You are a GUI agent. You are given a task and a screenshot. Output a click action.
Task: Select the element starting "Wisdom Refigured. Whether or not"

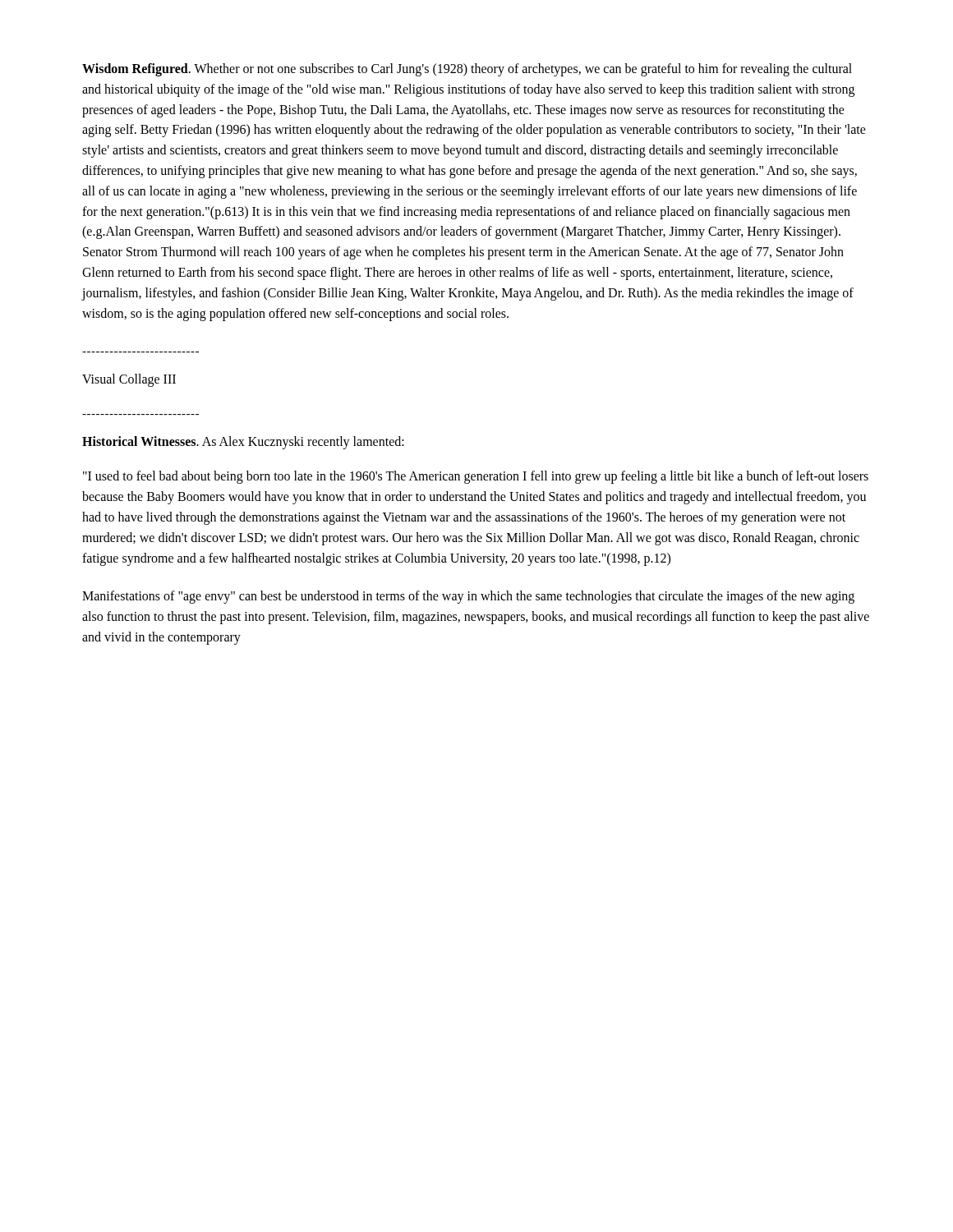tap(474, 191)
